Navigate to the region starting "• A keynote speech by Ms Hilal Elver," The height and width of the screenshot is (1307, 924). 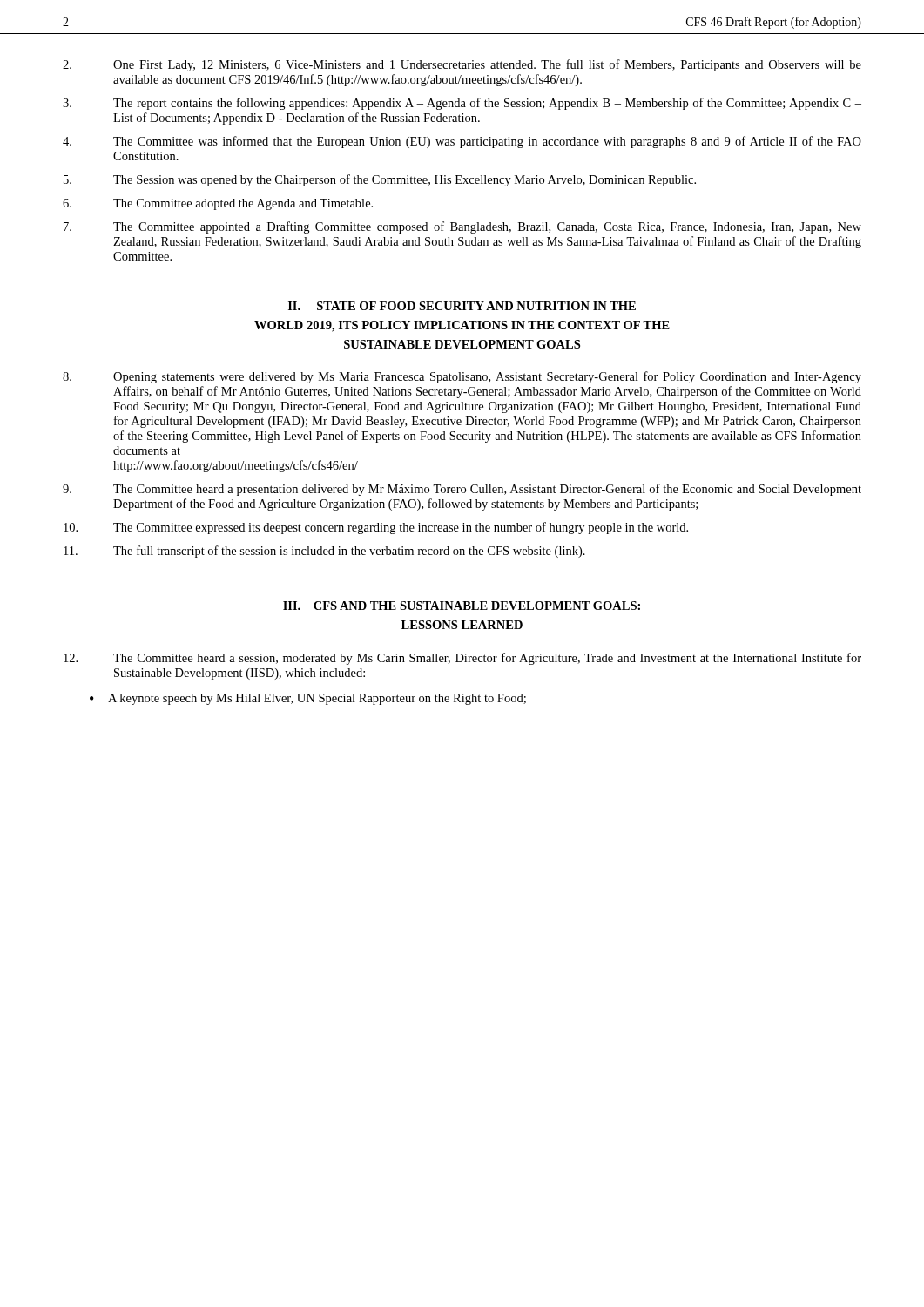(x=475, y=699)
